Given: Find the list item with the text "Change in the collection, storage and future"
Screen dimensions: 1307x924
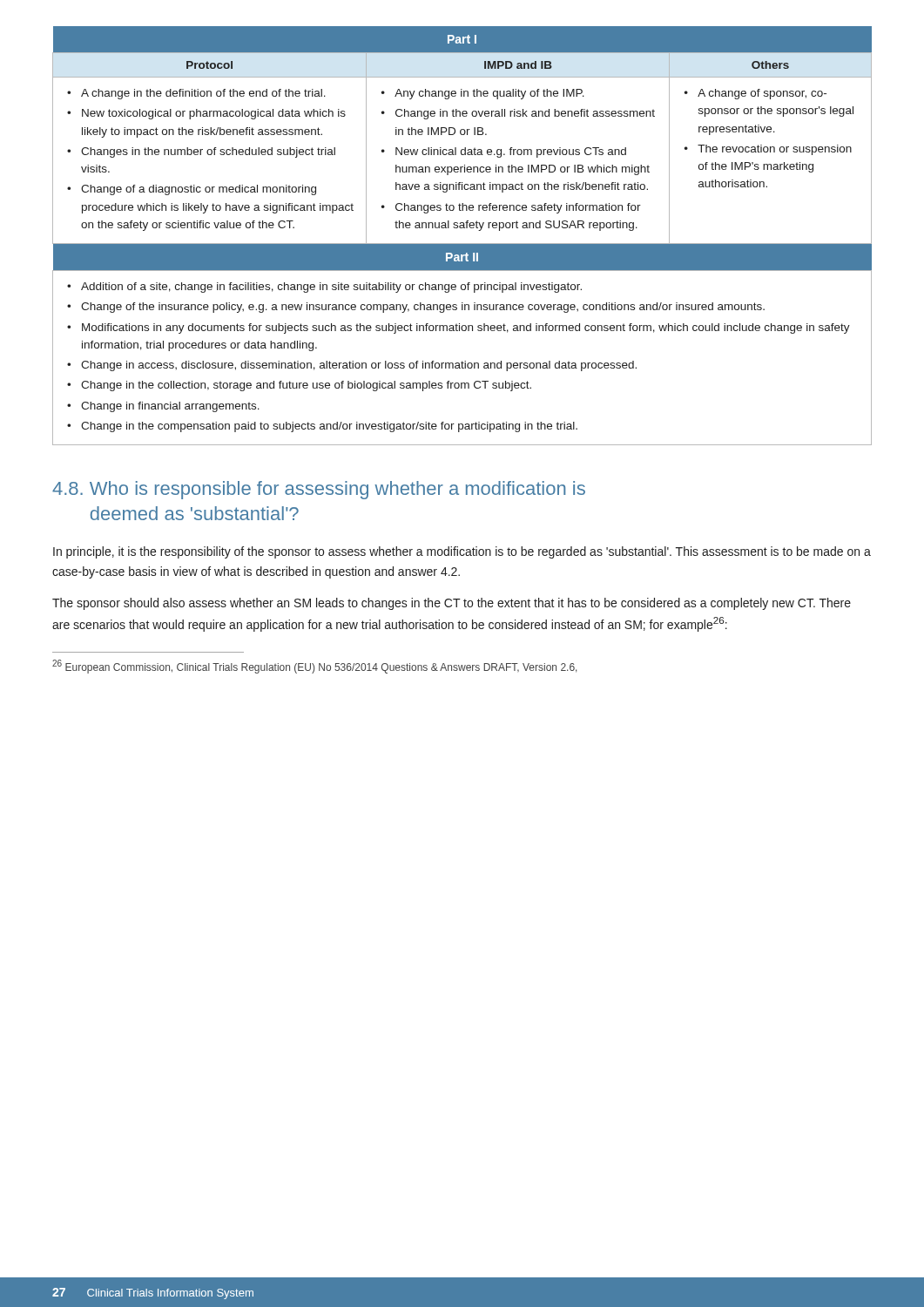Looking at the screenshot, I should click(x=307, y=385).
